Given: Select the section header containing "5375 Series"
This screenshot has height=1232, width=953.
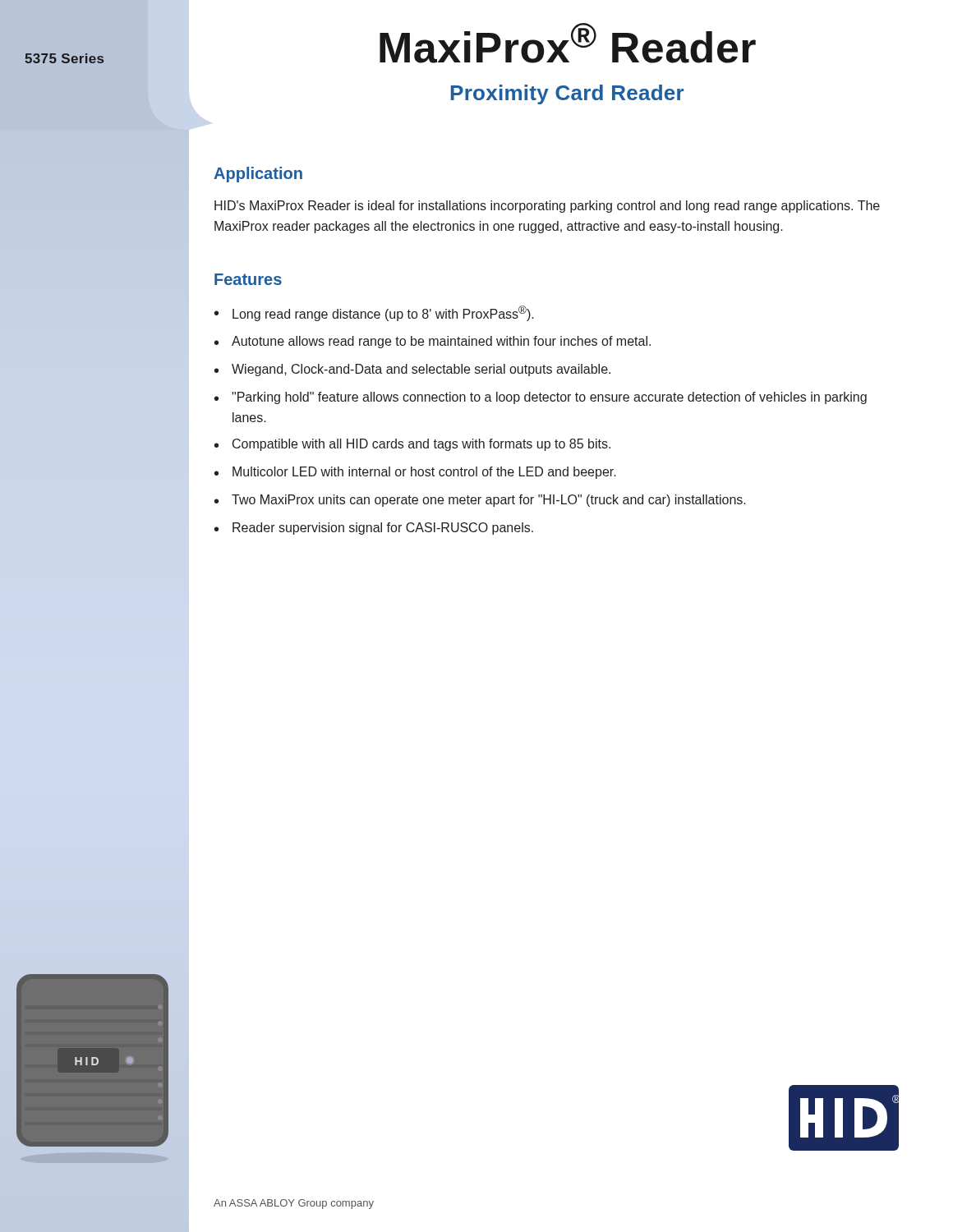Looking at the screenshot, I should coord(65,59).
